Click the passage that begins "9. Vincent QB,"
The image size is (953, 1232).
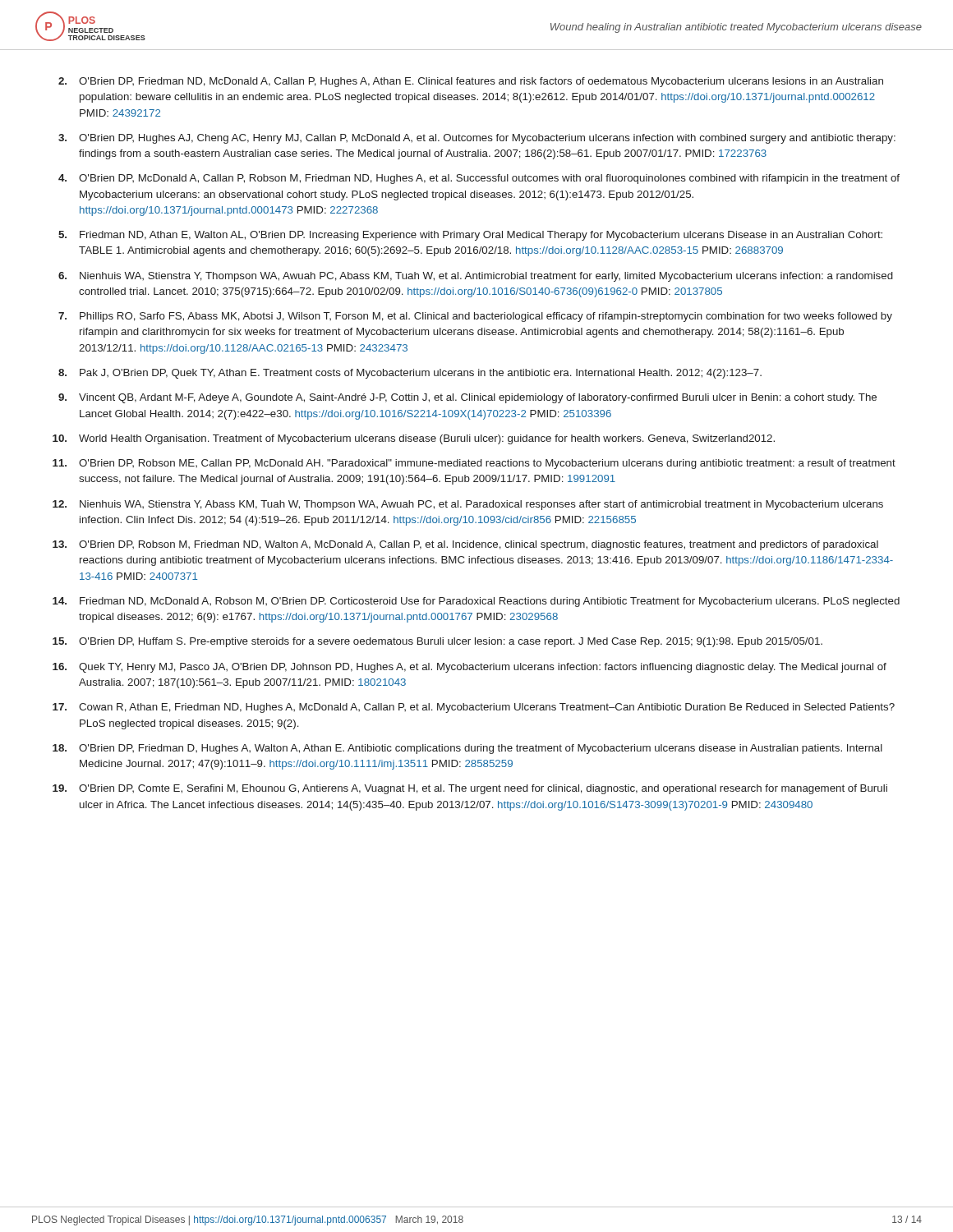[x=476, y=405]
